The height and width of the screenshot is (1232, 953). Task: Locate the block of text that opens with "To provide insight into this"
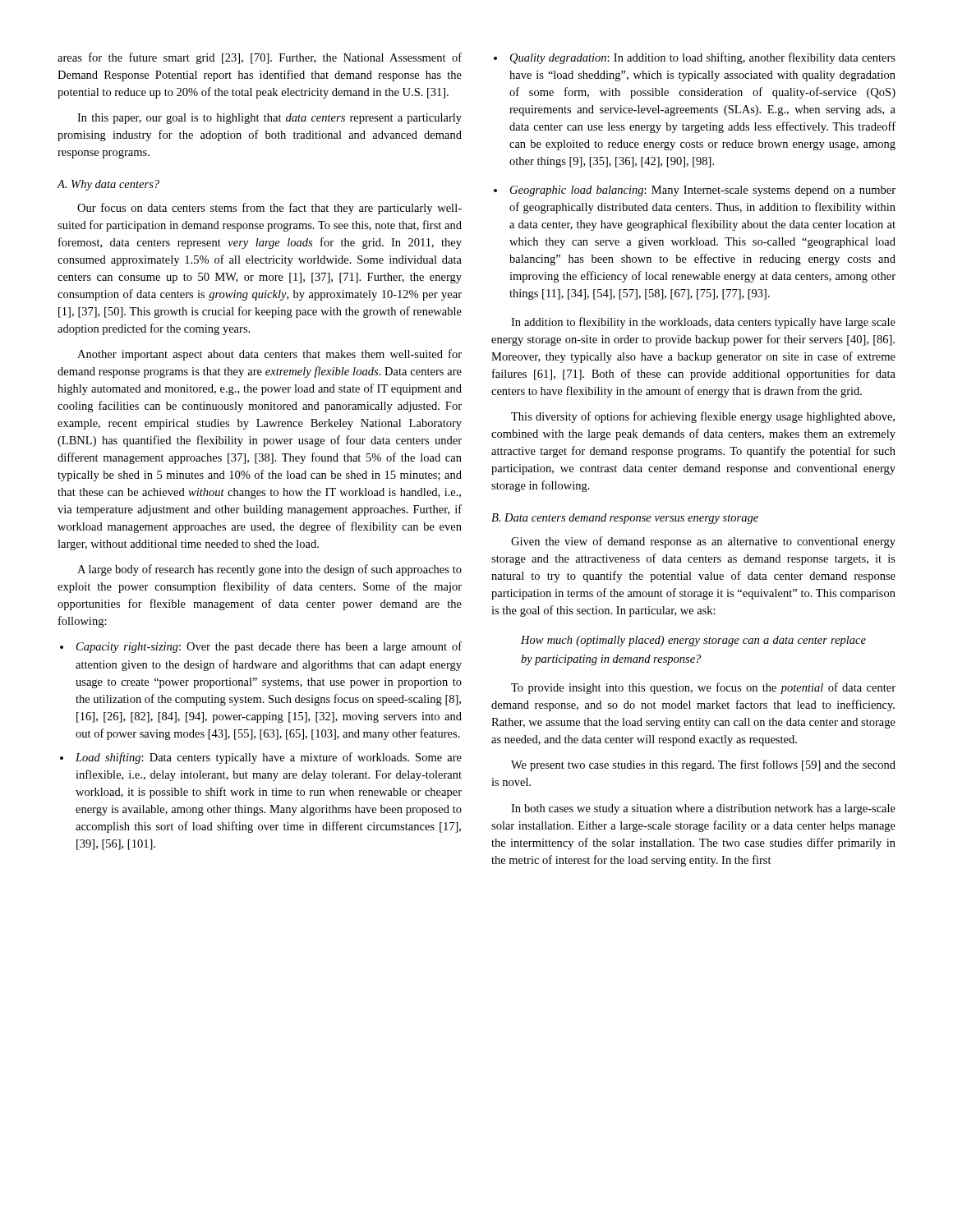[693, 714]
